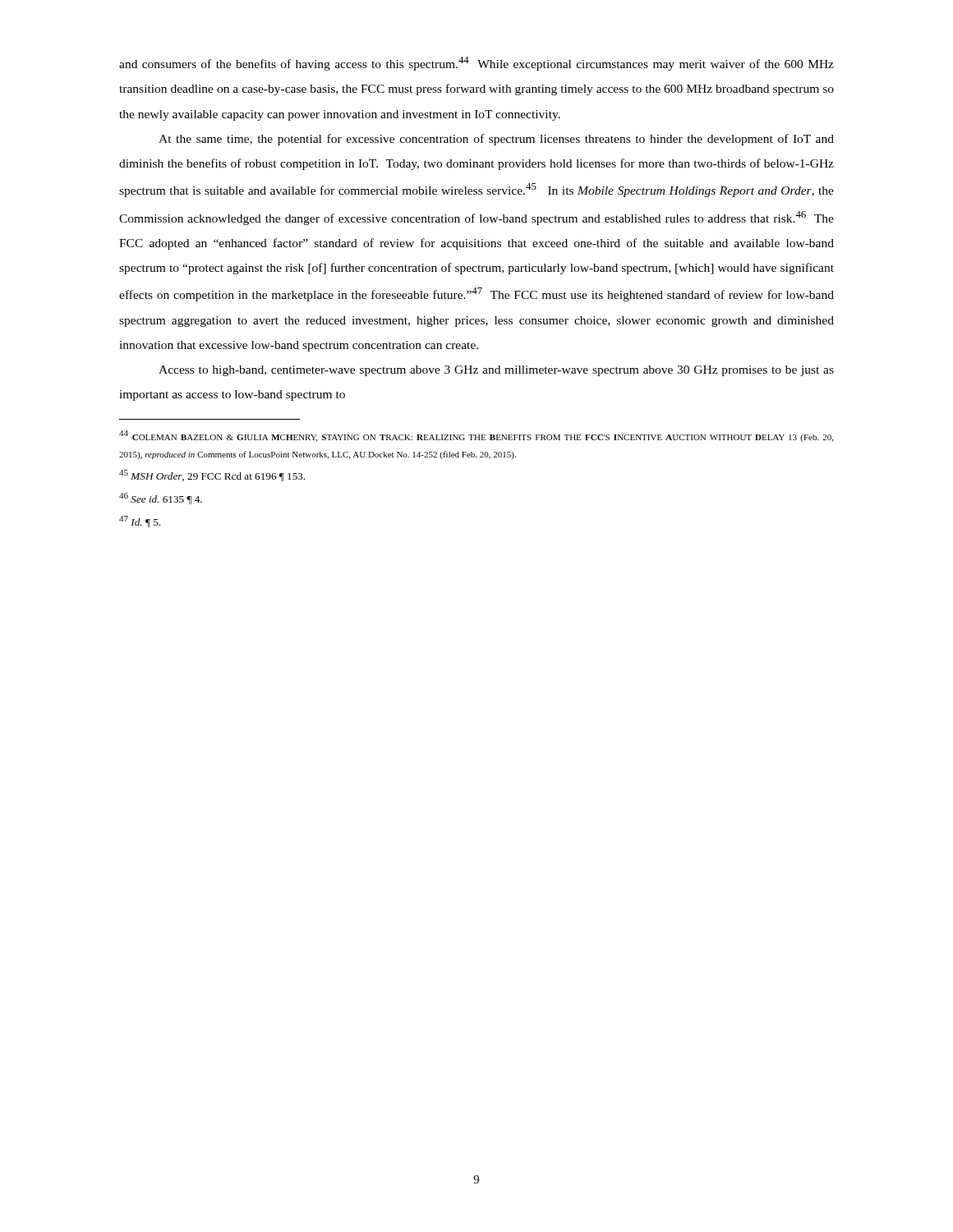This screenshot has height=1232, width=953.
Task: Find the block on this page that starts "At the same time, the potential for excessive"
Action: 476,242
